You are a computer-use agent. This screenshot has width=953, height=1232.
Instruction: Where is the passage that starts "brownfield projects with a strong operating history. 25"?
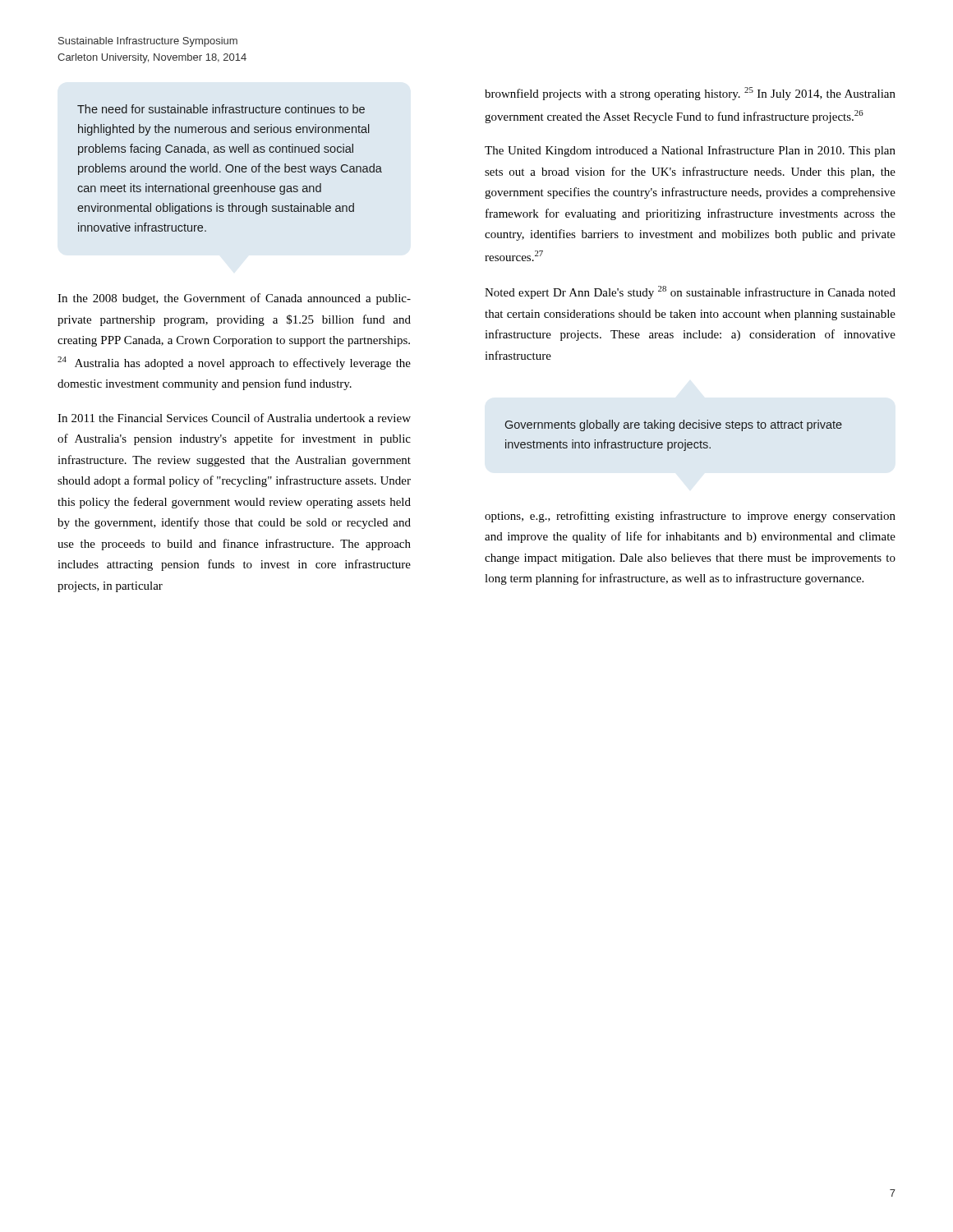(x=690, y=224)
